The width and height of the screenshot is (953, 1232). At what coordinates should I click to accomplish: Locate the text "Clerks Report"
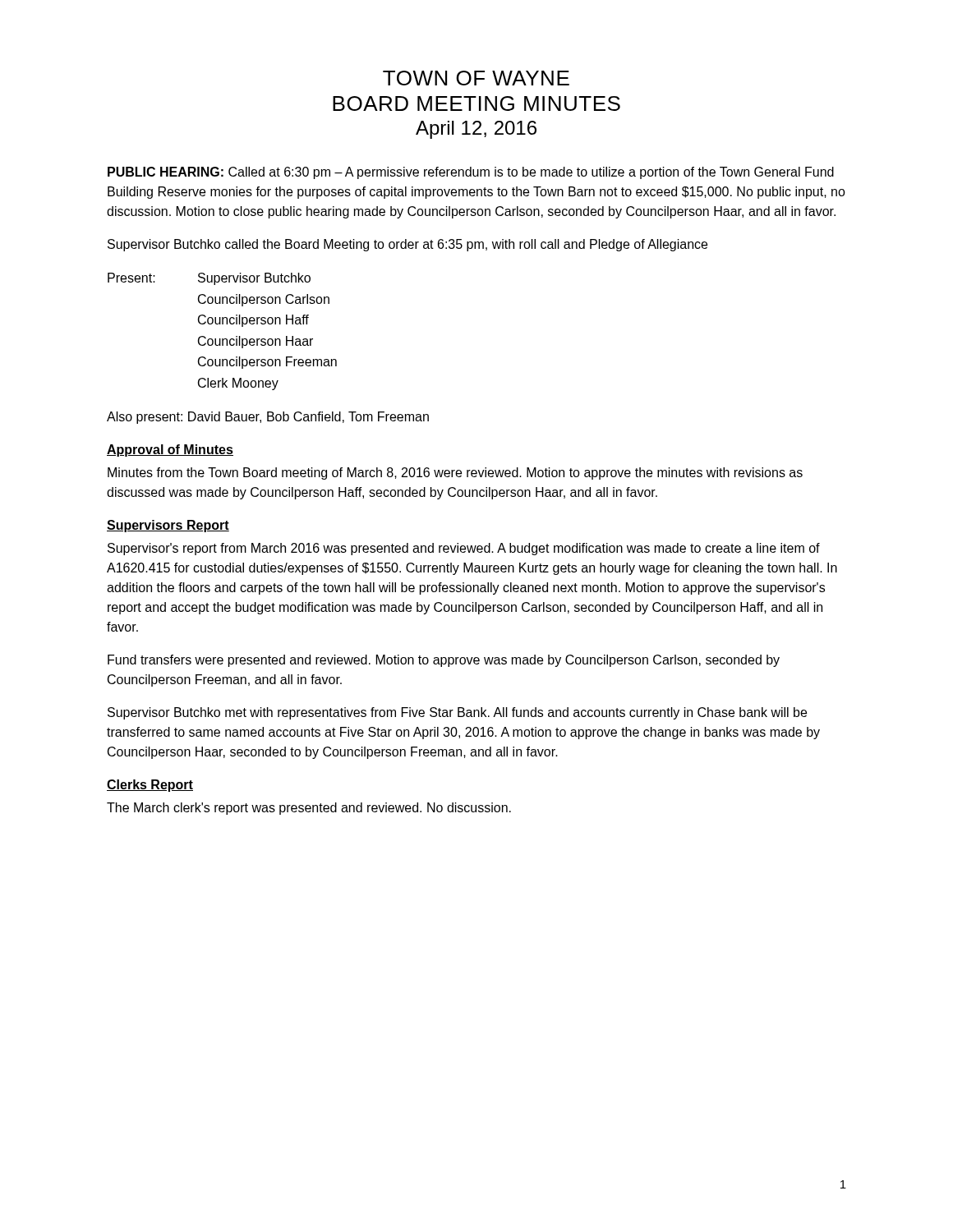150,785
